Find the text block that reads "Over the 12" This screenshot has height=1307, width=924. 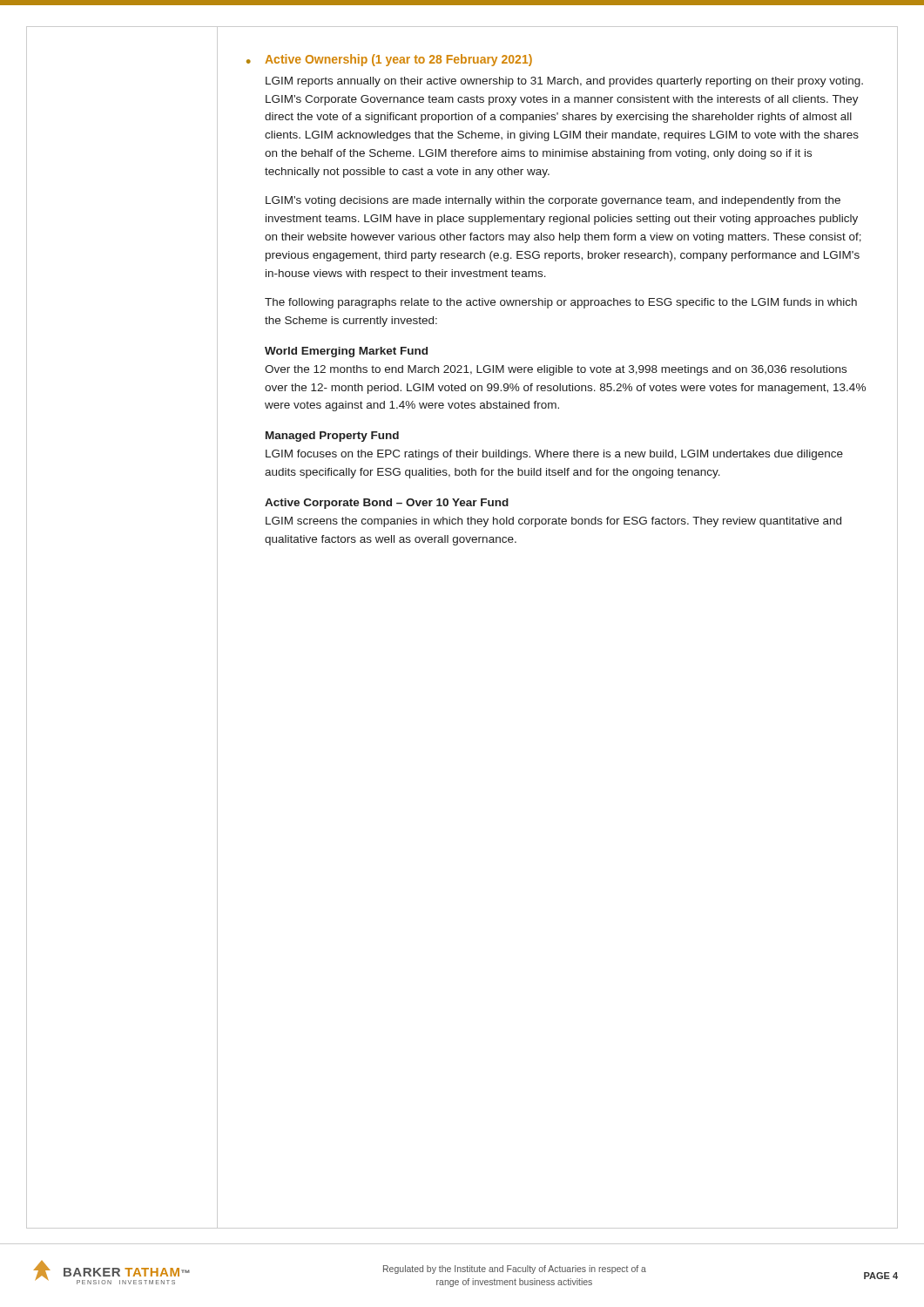coord(565,387)
